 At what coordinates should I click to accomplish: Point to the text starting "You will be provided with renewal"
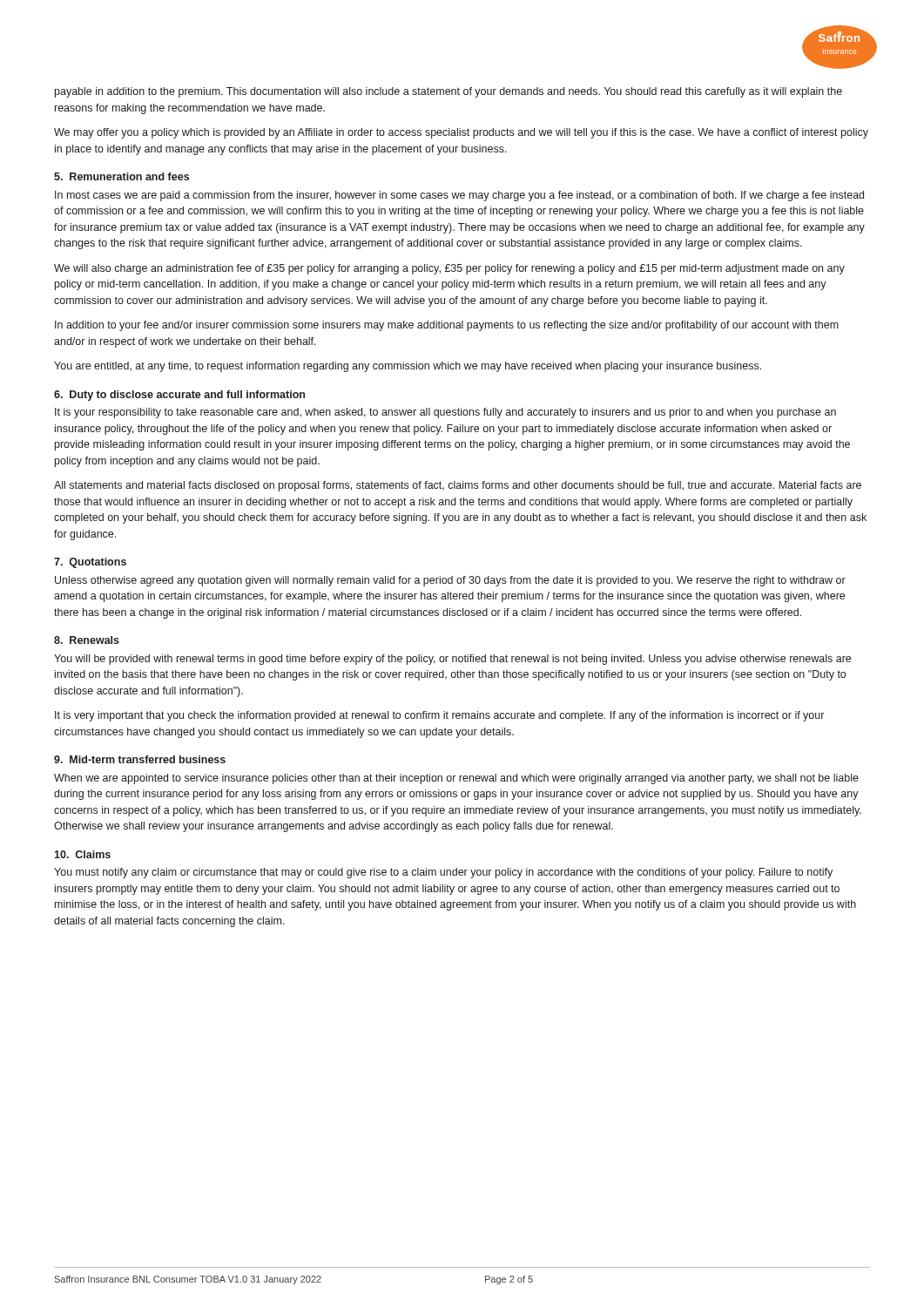[x=462, y=675]
